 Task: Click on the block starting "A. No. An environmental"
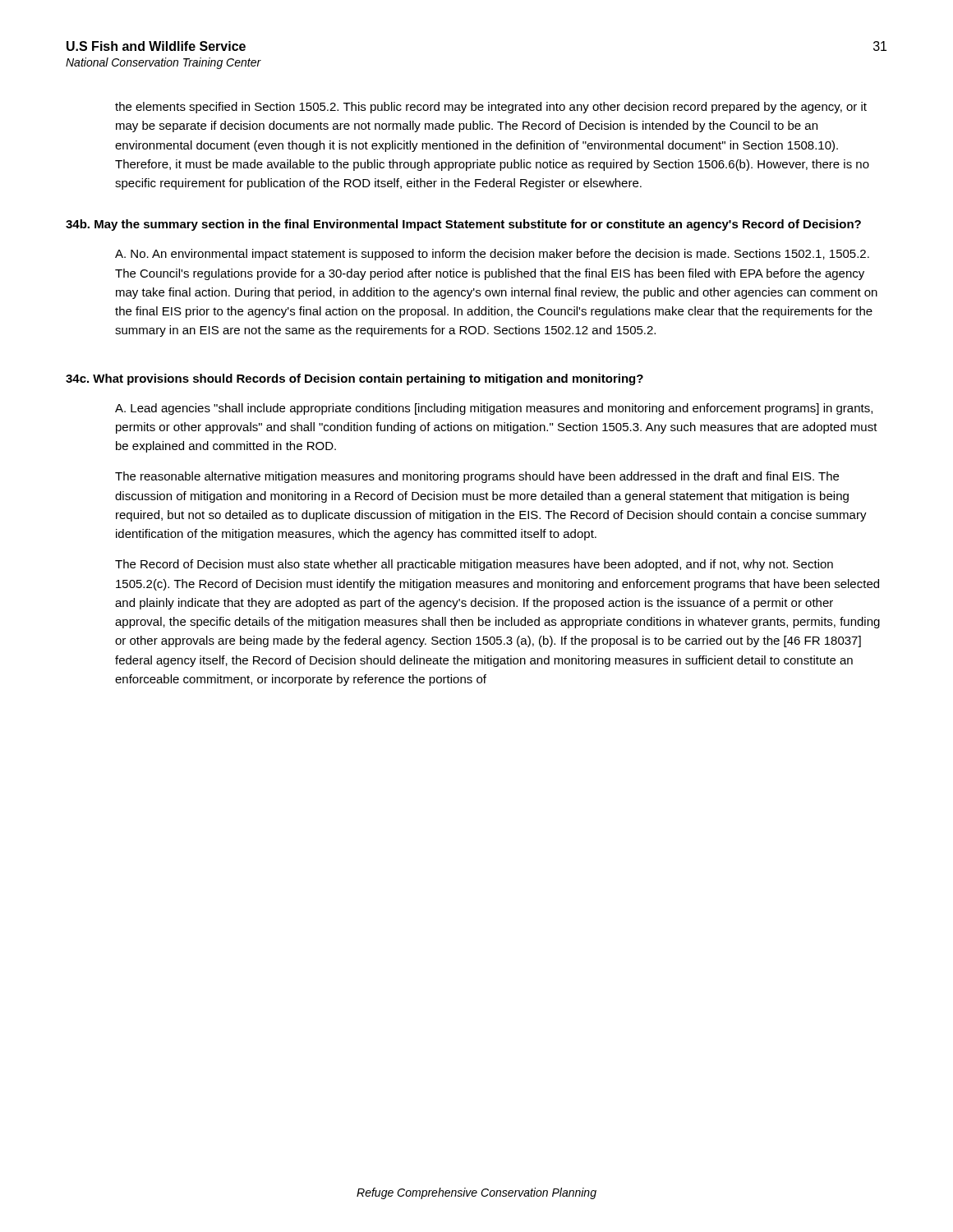click(x=496, y=292)
